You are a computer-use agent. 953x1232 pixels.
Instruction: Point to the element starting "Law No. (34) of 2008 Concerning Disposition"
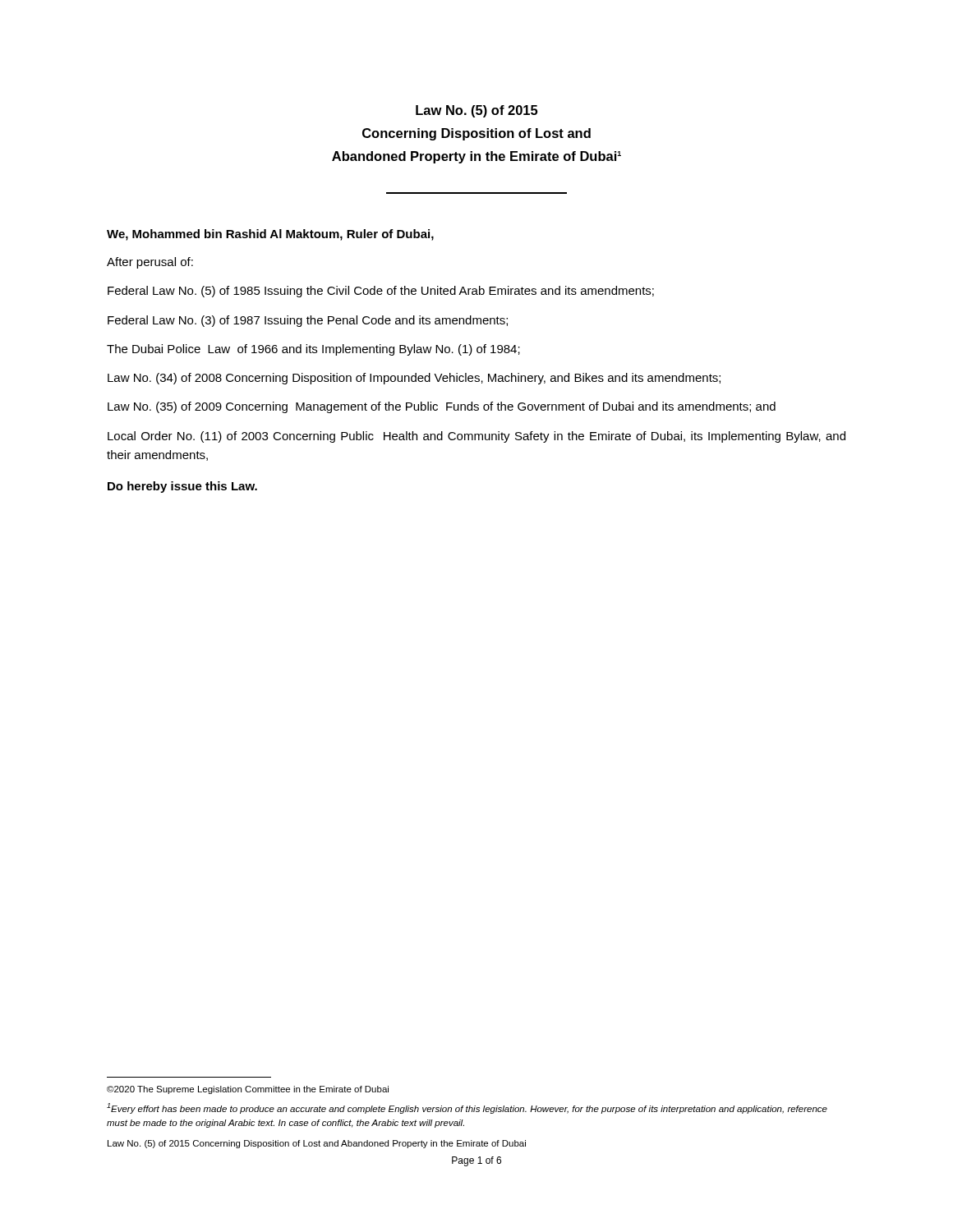click(414, 378)
